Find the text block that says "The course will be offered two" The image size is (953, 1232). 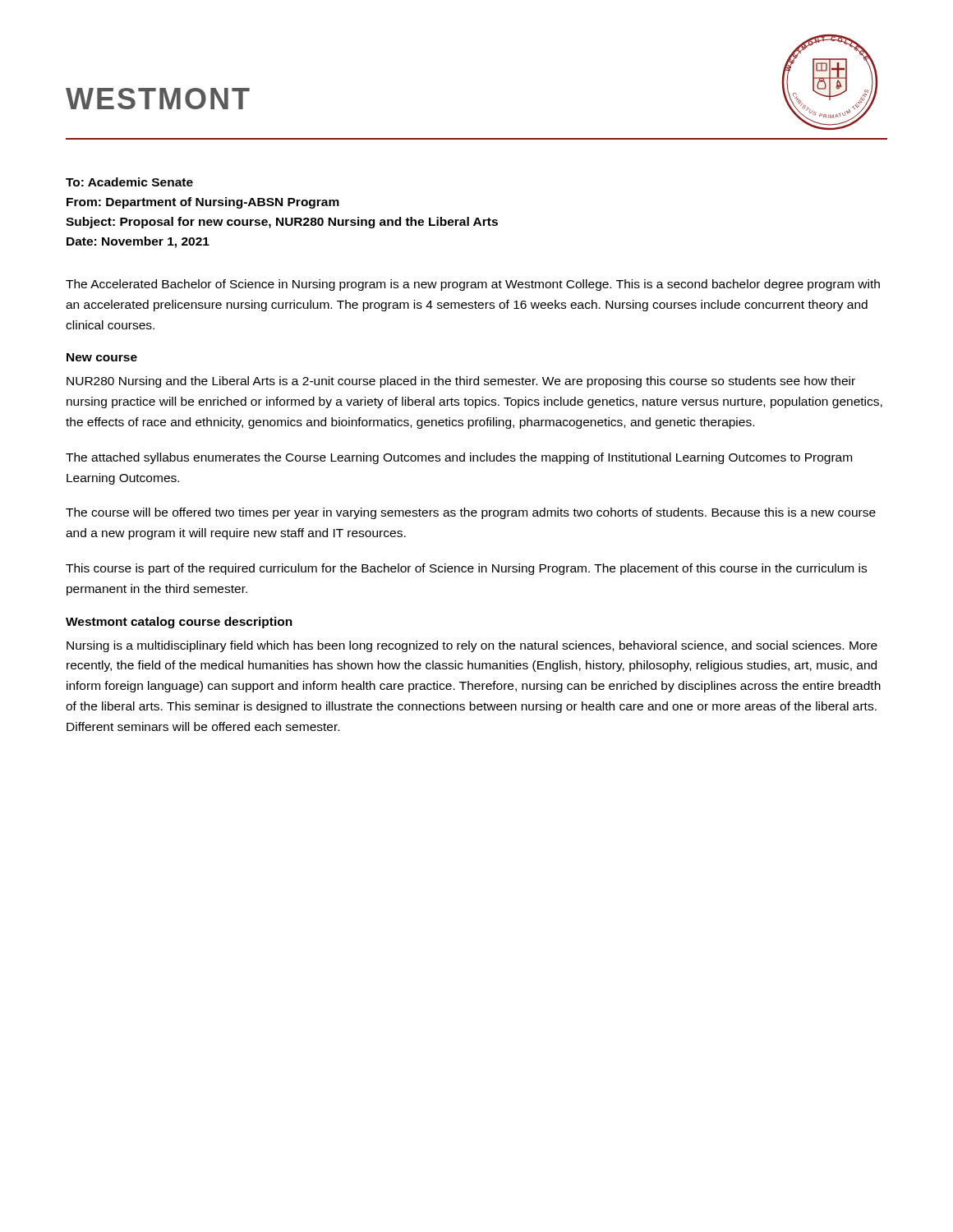(471, 523)
